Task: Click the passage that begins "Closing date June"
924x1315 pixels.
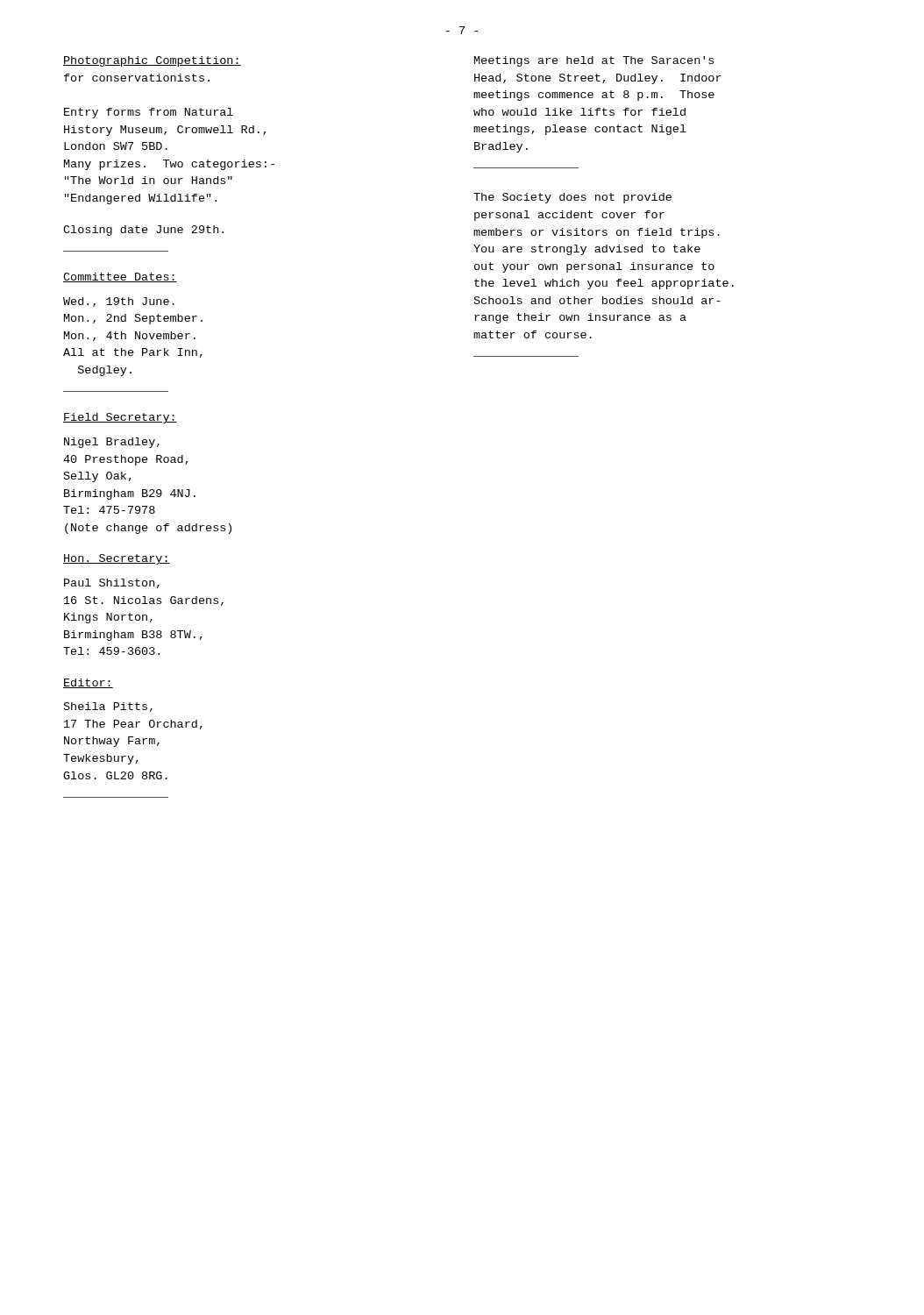Action: 145,230
